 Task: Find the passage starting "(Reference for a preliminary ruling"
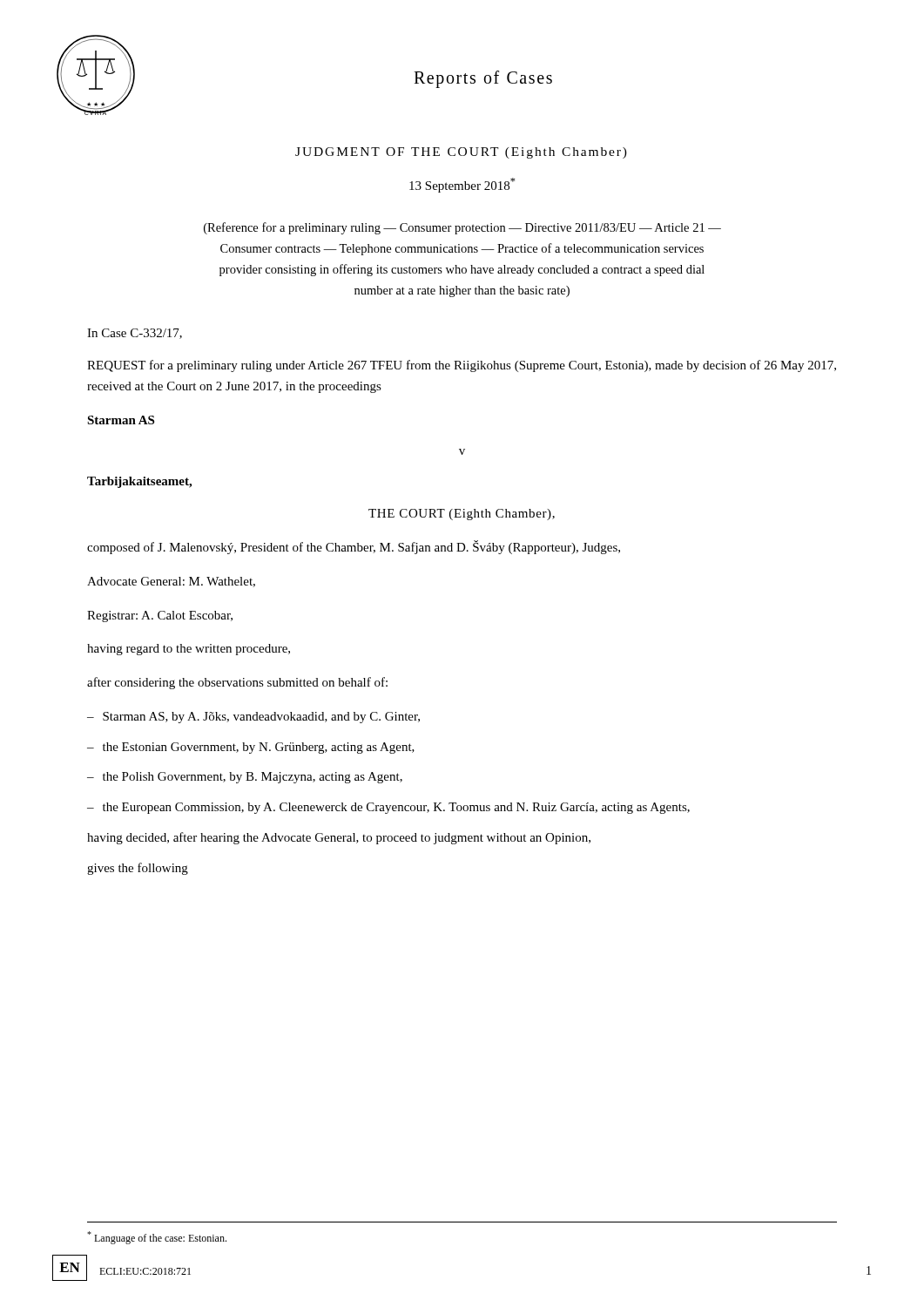click(462, 259)
